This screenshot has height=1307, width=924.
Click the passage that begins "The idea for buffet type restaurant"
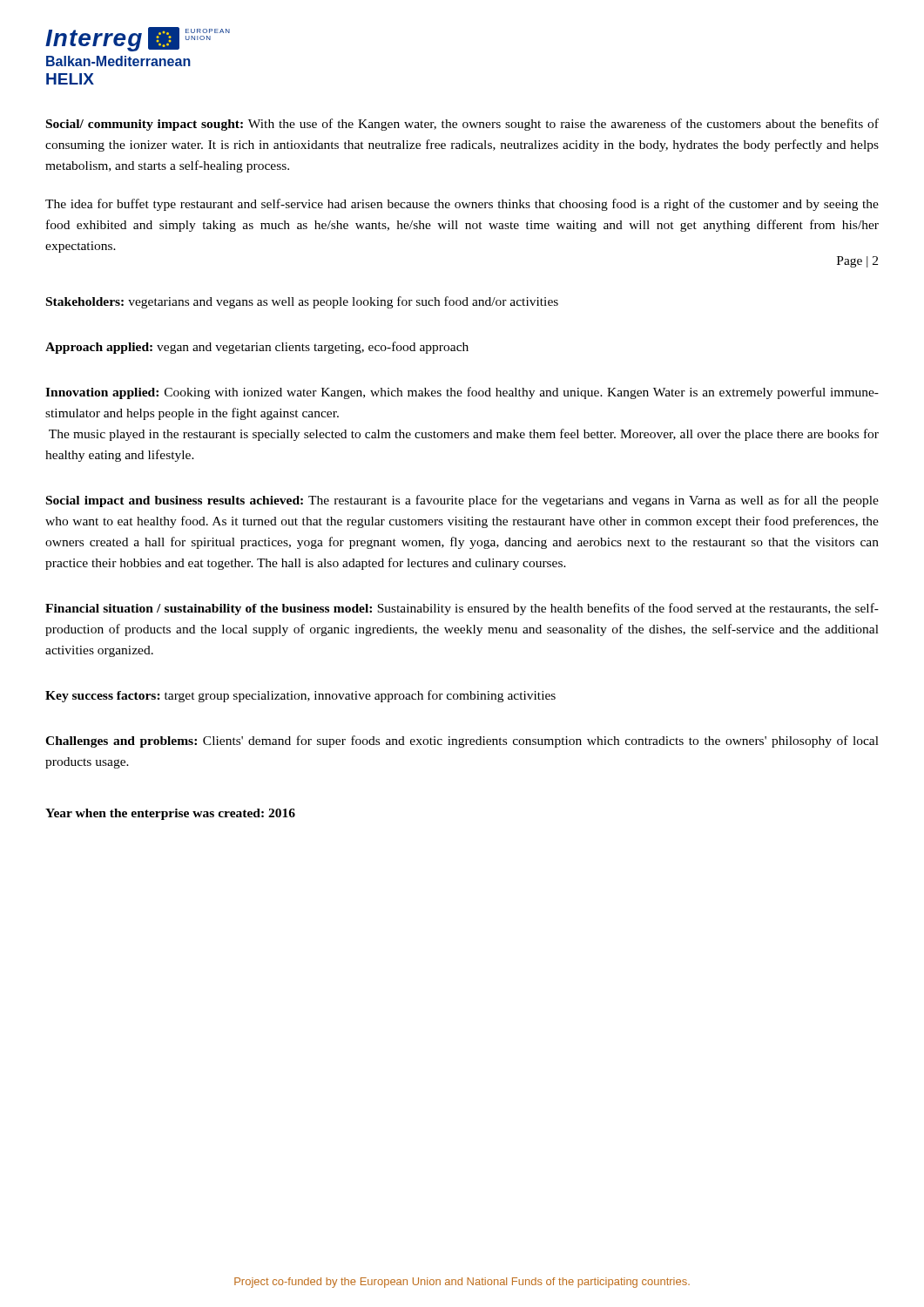pos(462,224)
